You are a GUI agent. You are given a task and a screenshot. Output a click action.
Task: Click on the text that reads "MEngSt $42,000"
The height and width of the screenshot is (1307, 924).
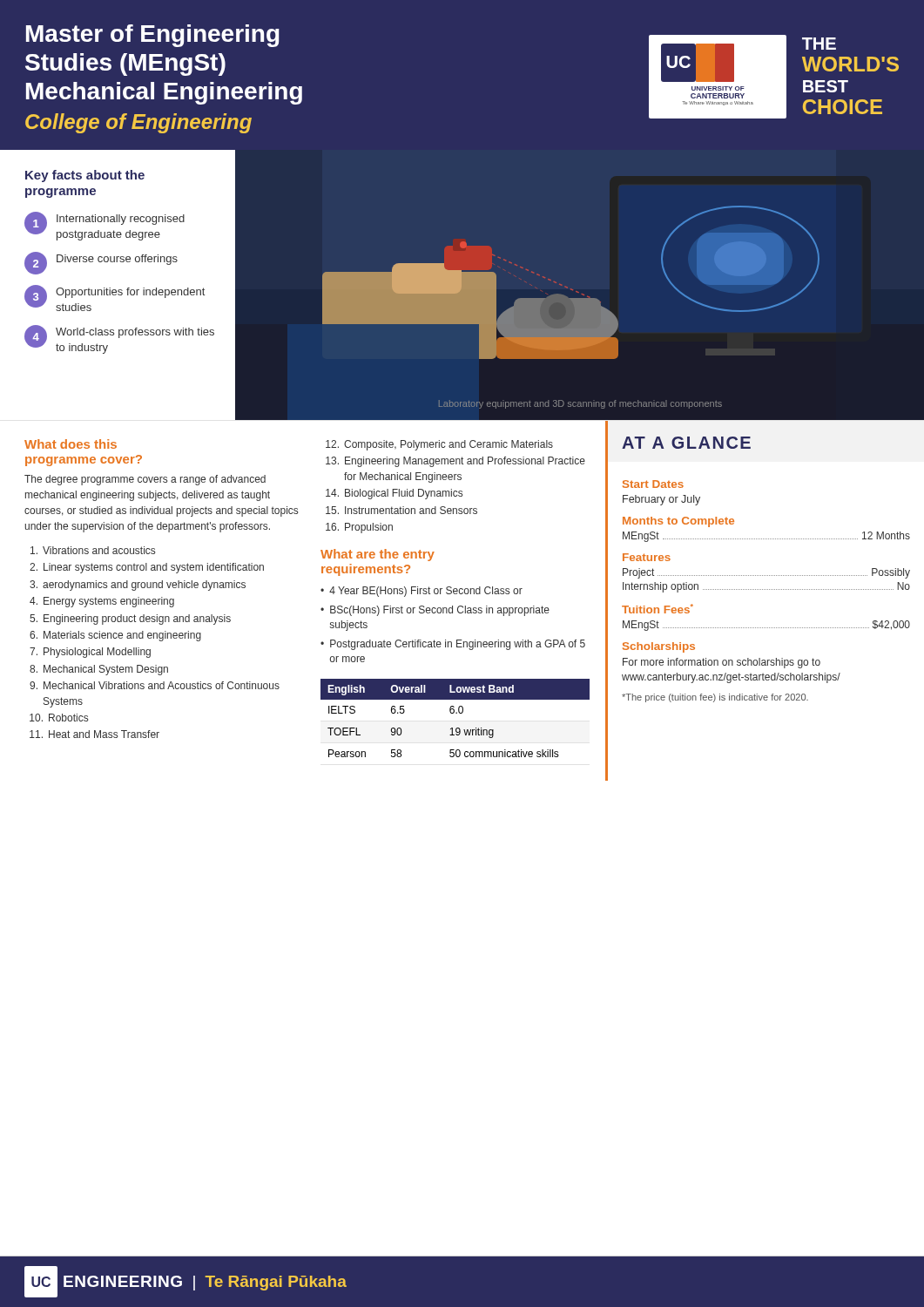(x=766, y=624)
